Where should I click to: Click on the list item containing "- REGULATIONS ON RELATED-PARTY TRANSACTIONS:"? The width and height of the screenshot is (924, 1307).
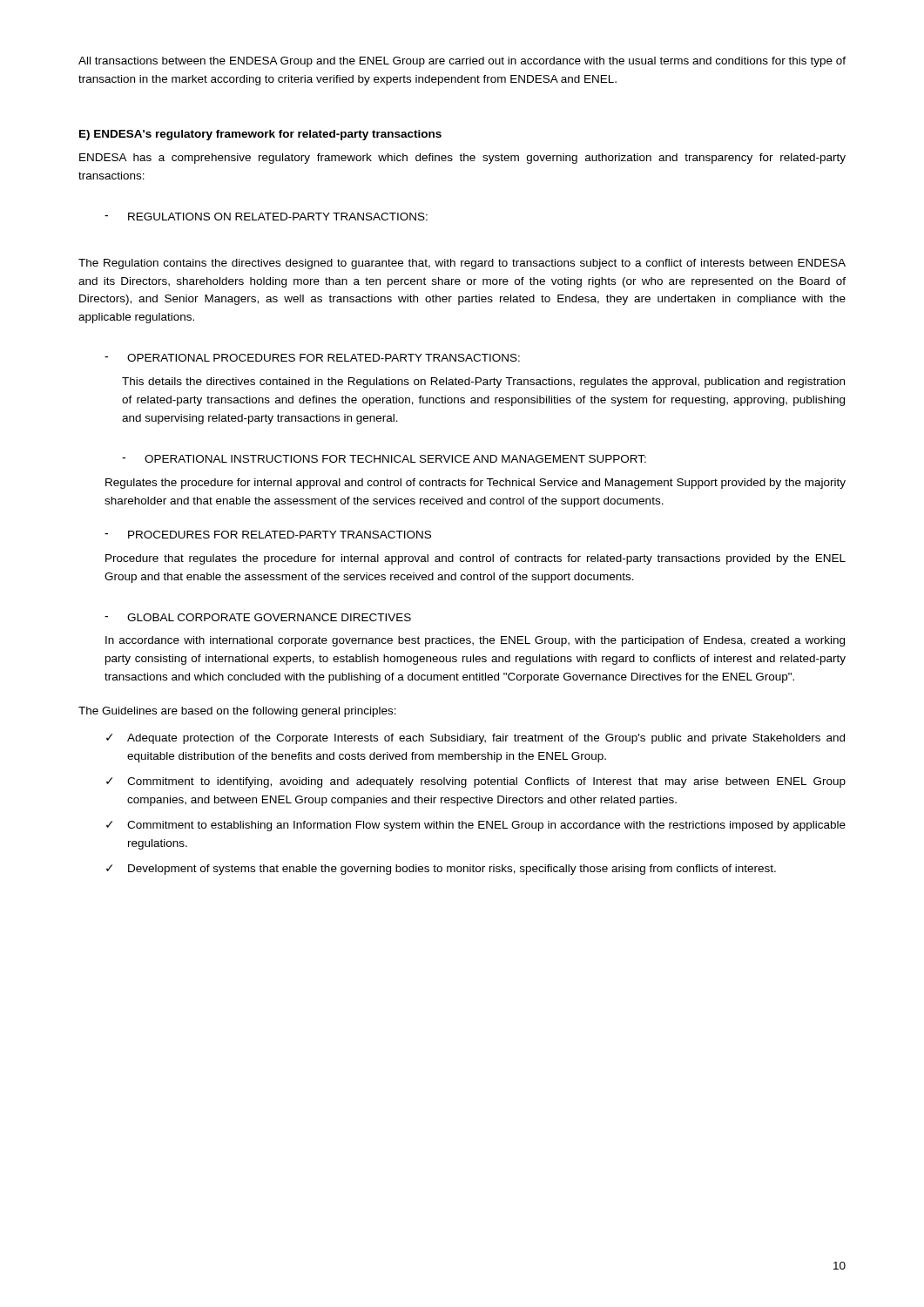pos(266,217)
